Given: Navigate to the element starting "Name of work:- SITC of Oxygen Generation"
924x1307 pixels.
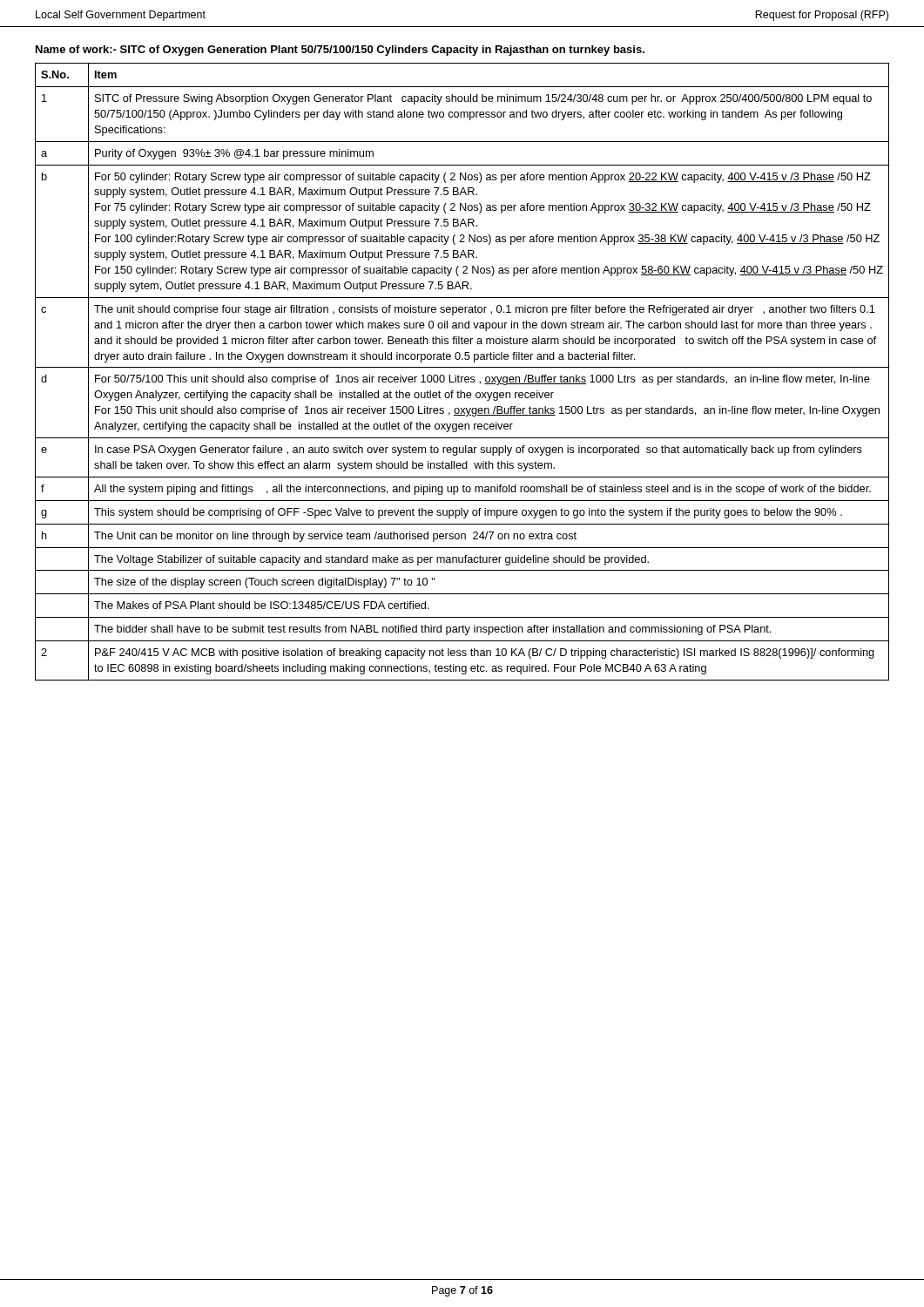Looking at the screenshot, I should click(340, 49).
